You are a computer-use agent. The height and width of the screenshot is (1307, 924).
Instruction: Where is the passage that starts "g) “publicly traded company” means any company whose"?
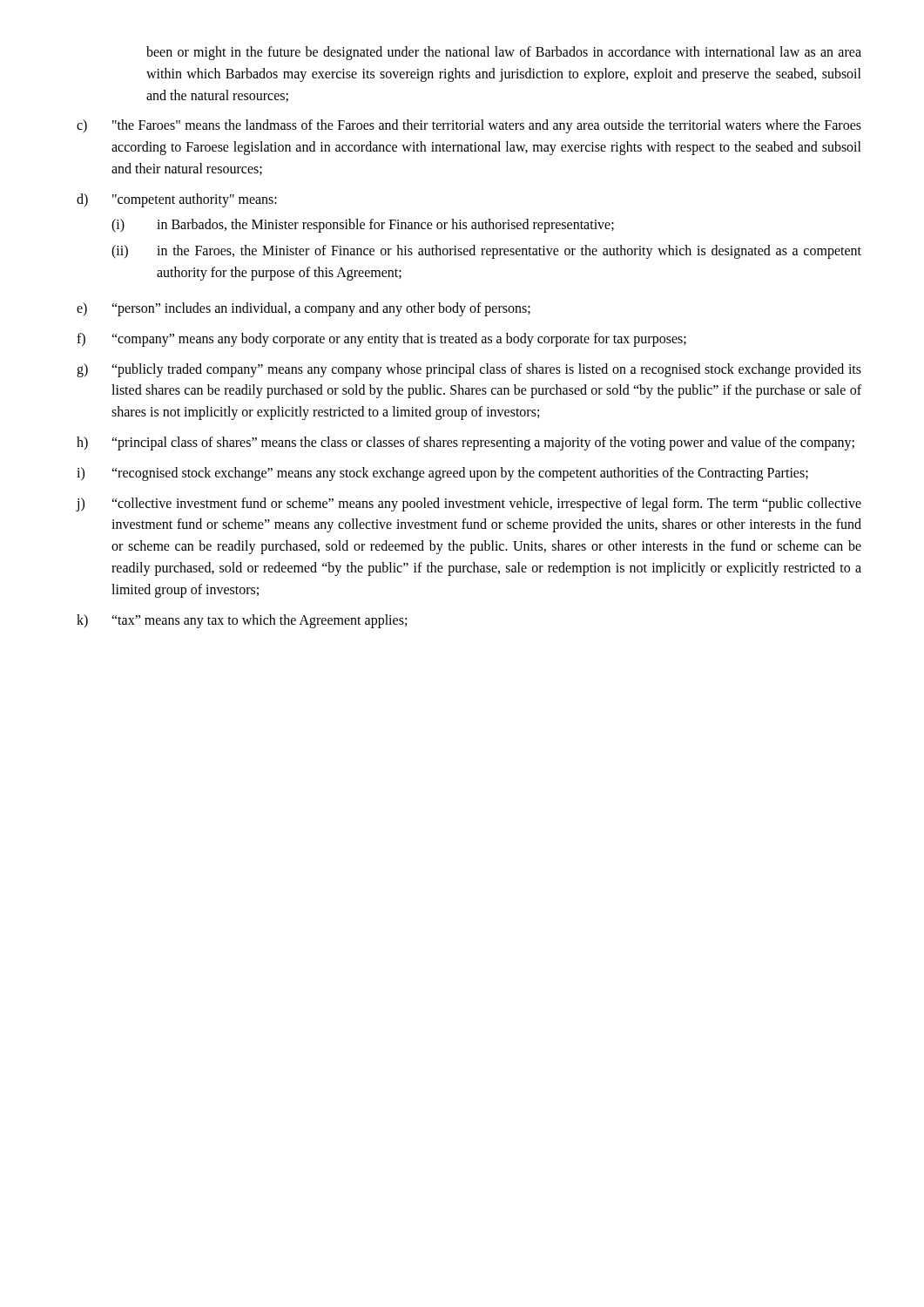tap(469, 391)
